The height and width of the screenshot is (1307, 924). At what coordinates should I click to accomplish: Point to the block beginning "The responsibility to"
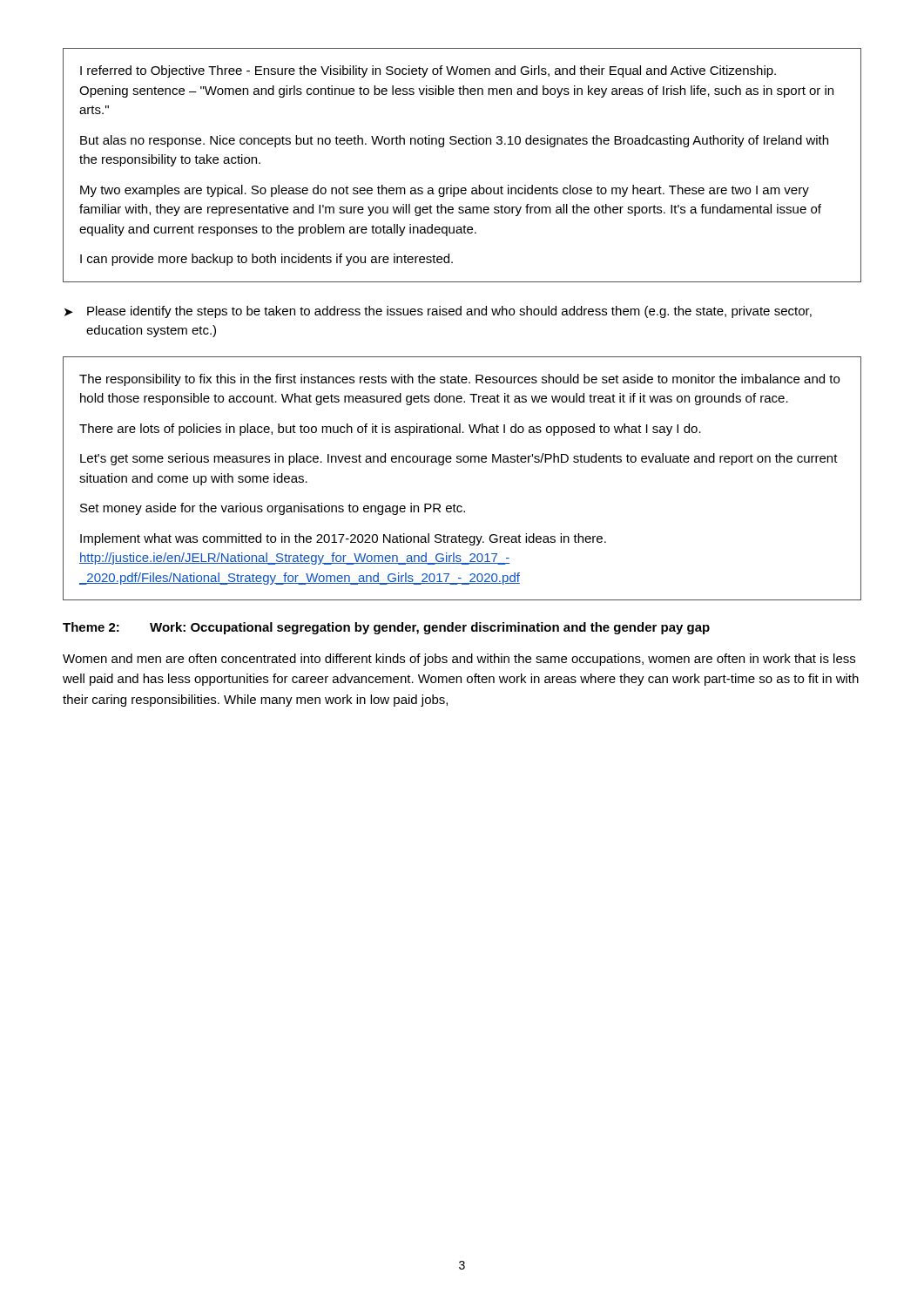coord(459,380)
